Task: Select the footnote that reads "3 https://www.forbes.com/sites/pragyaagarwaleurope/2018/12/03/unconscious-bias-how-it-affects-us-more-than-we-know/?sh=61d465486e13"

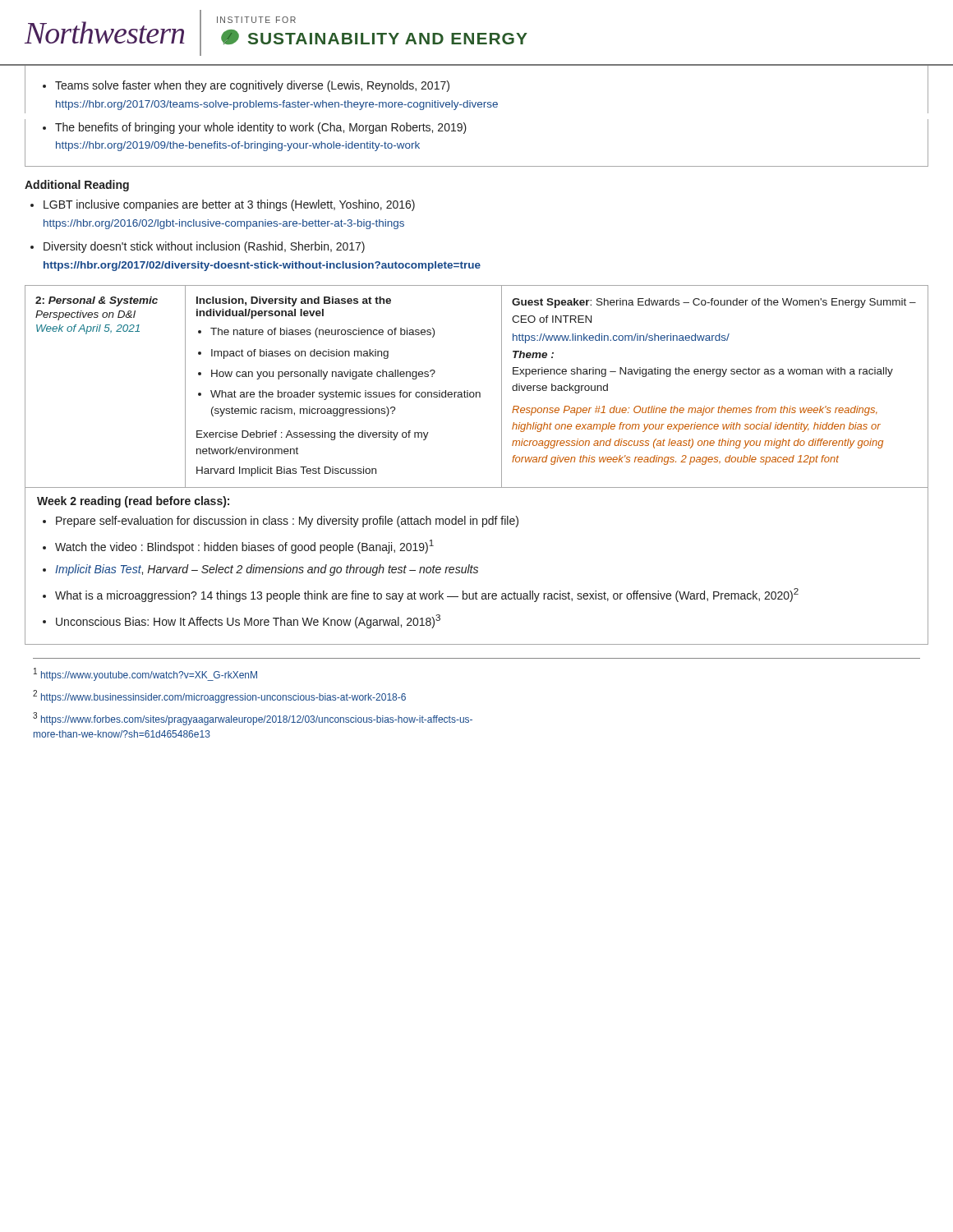Action: pyautogui.click(x=253, y=726)
